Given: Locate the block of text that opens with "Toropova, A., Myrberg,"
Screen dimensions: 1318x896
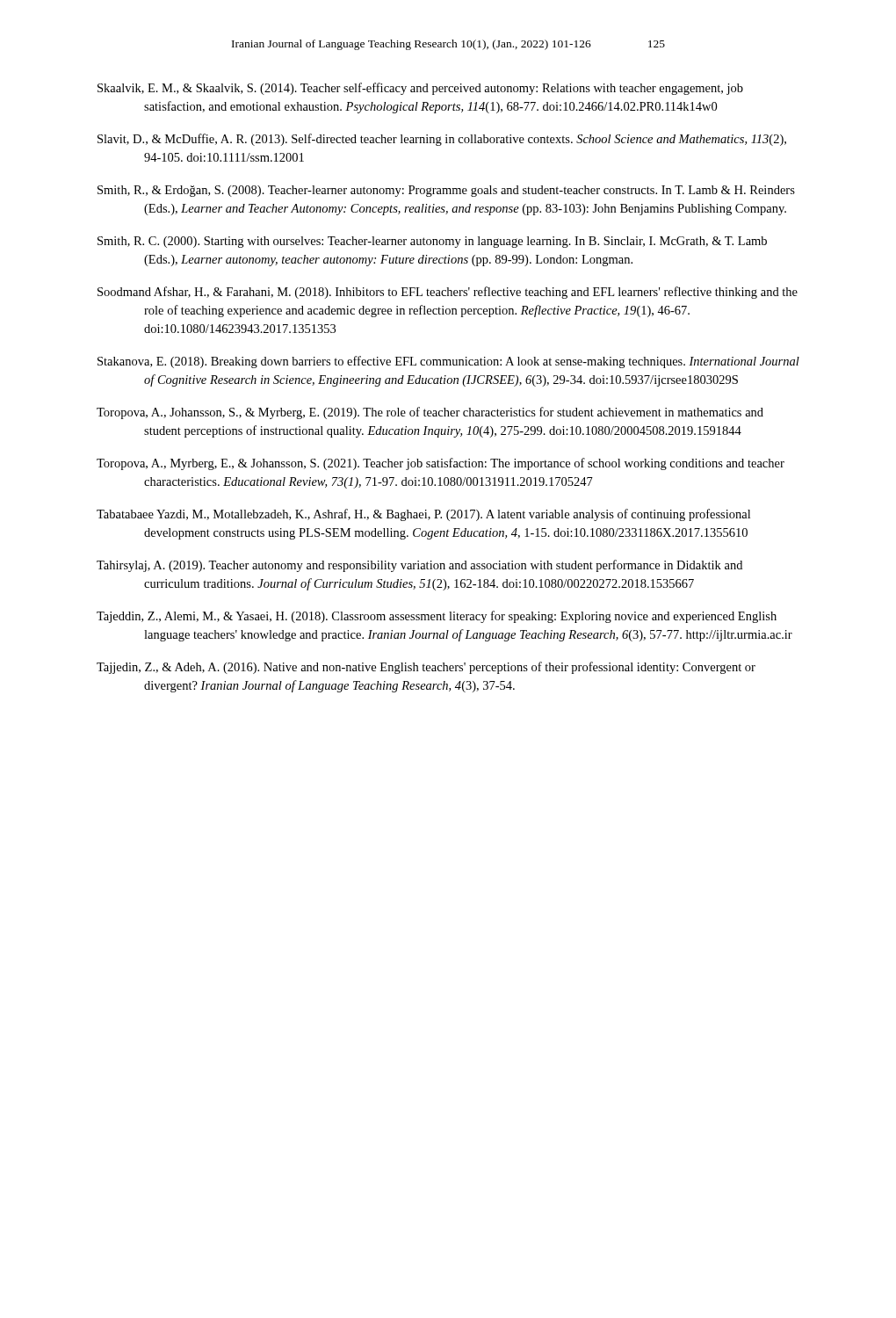Looking at the screenshot, I should (440, 473).
